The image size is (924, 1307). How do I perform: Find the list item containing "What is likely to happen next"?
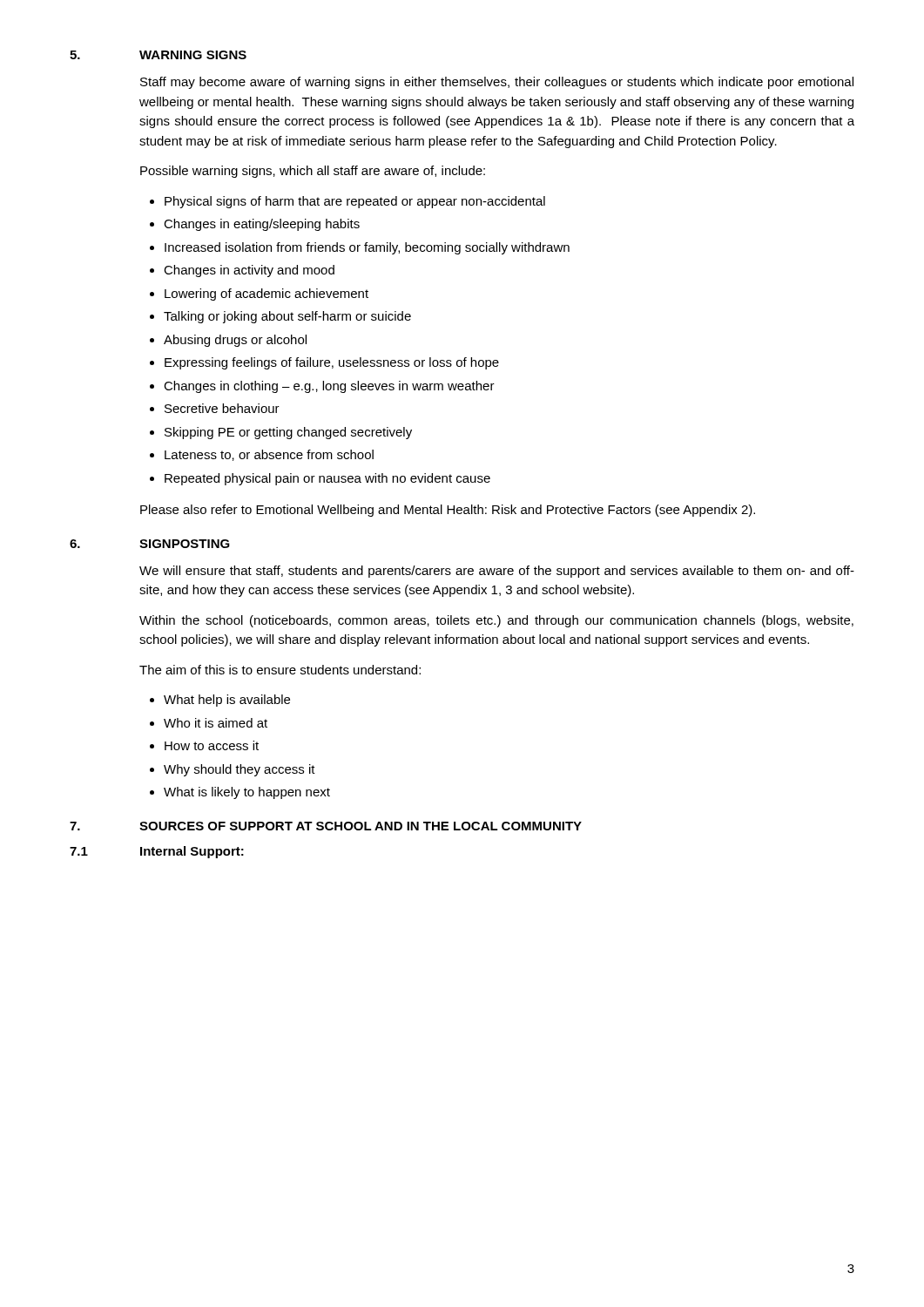point(247,792)
